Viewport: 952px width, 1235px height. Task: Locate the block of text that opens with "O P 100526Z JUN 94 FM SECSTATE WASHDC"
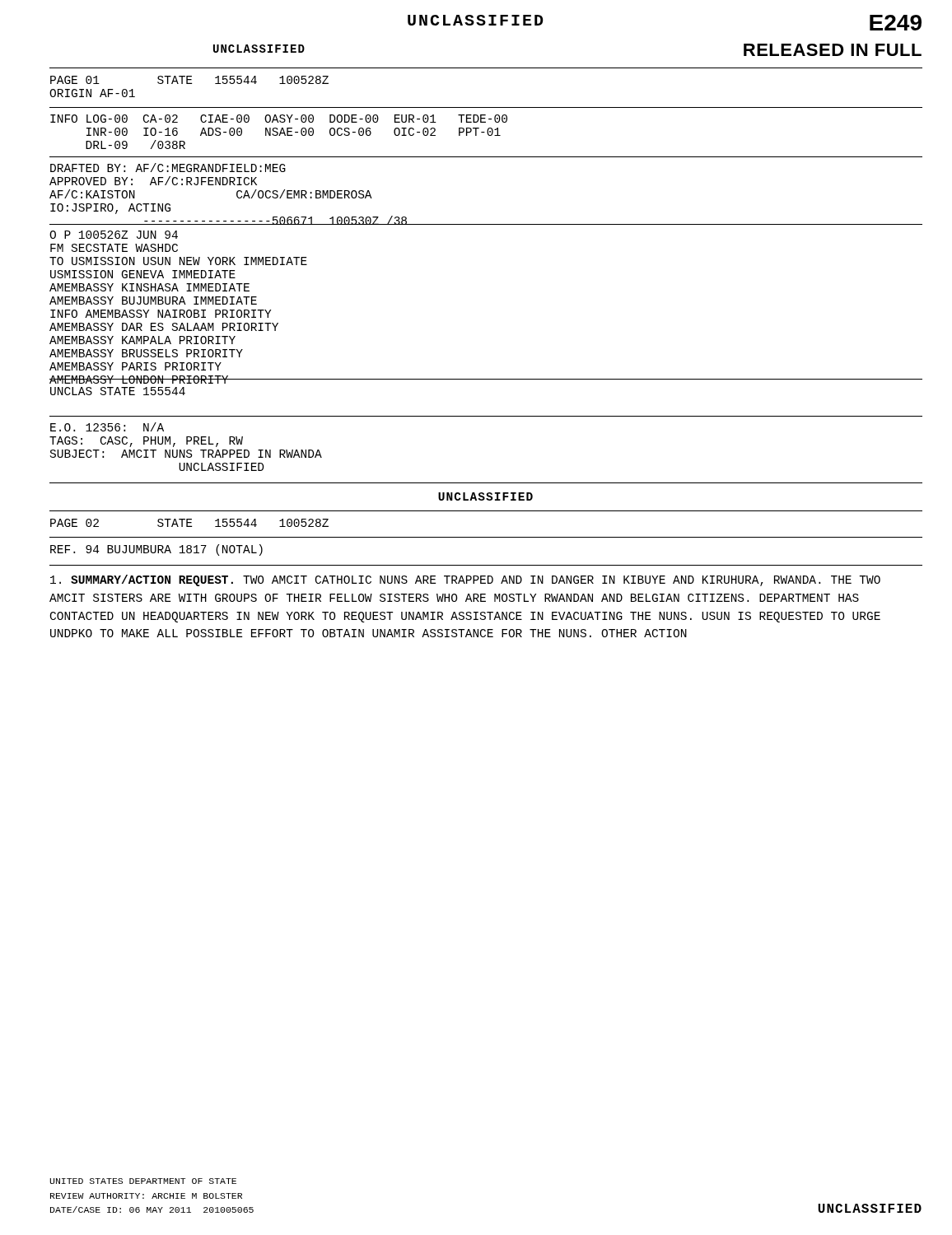pyautogui.click(x=178, y=308)
